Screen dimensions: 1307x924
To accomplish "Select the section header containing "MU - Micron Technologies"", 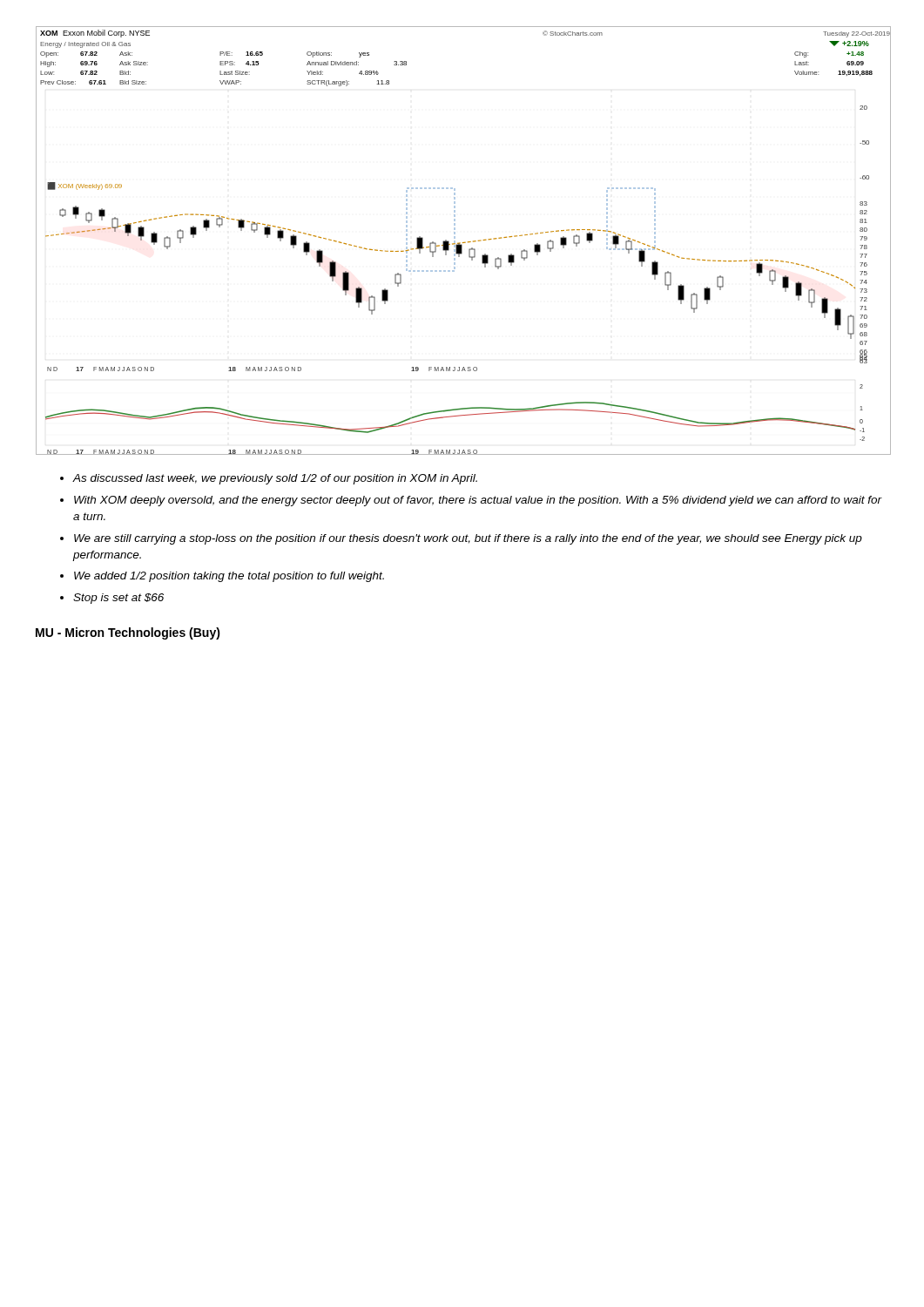I will click(x=128, y=633).
